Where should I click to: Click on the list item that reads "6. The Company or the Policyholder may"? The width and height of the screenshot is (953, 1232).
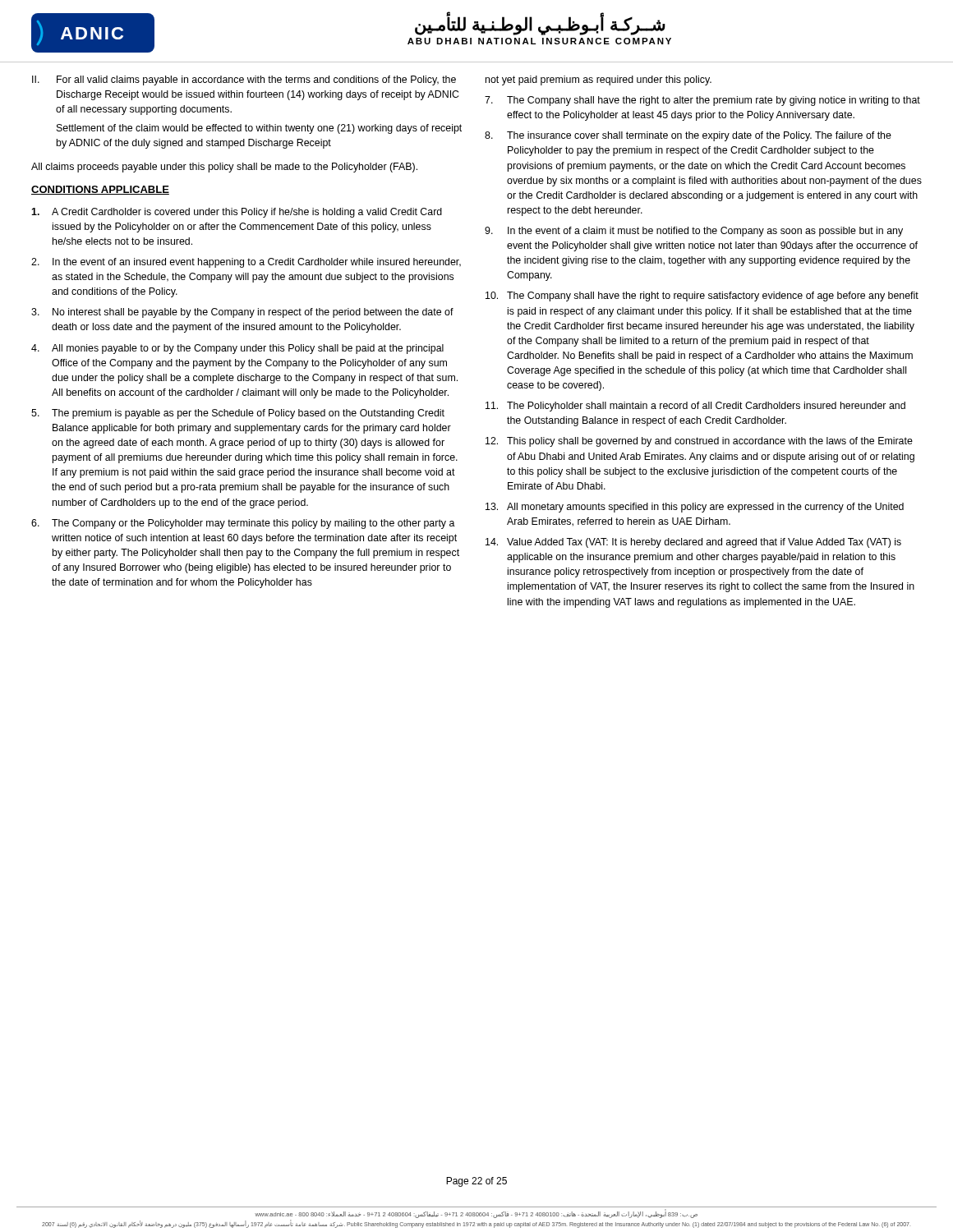pyautogui.click(x=247, y=553)
